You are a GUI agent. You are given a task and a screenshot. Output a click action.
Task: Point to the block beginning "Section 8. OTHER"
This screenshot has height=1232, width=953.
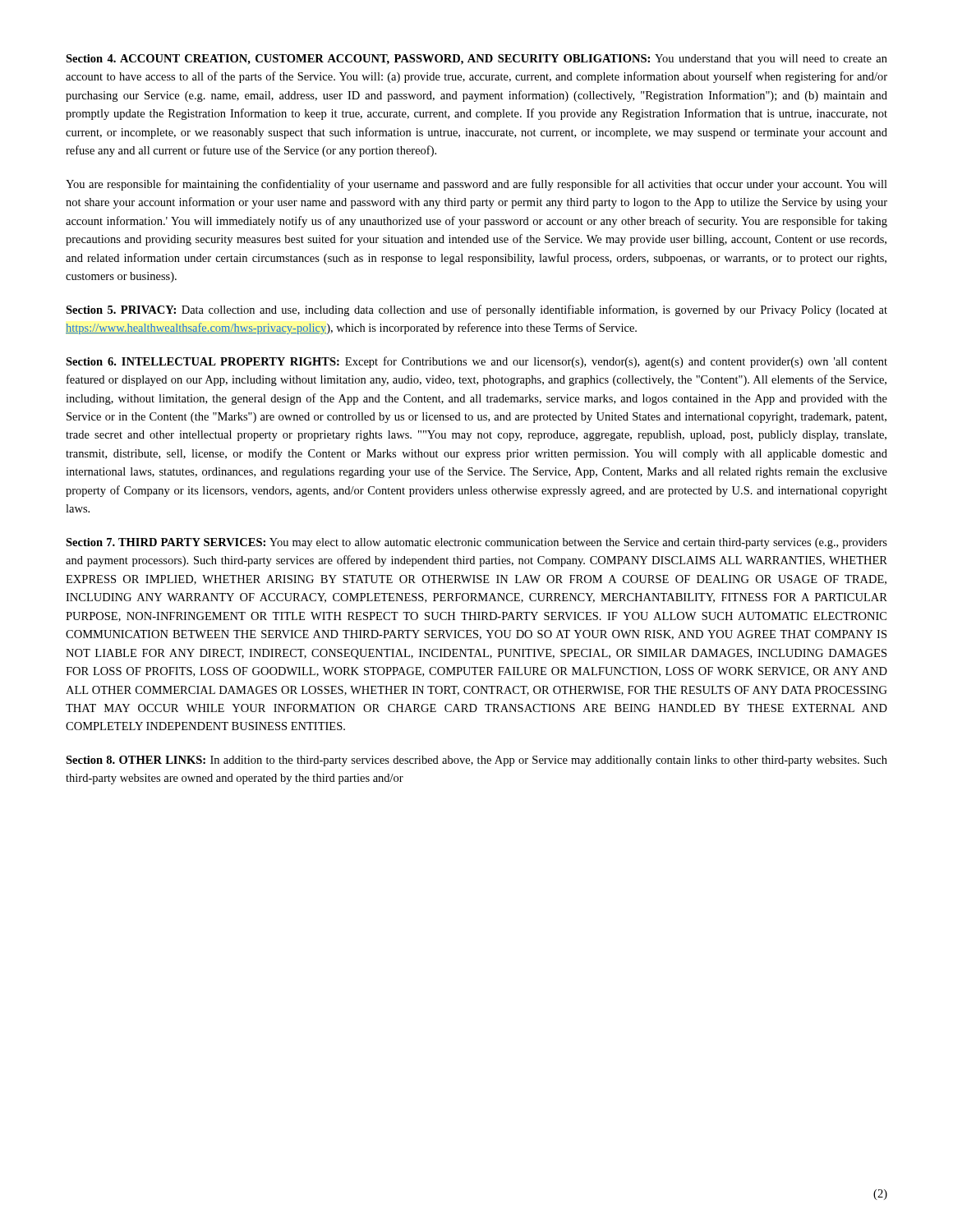[476, 769]
